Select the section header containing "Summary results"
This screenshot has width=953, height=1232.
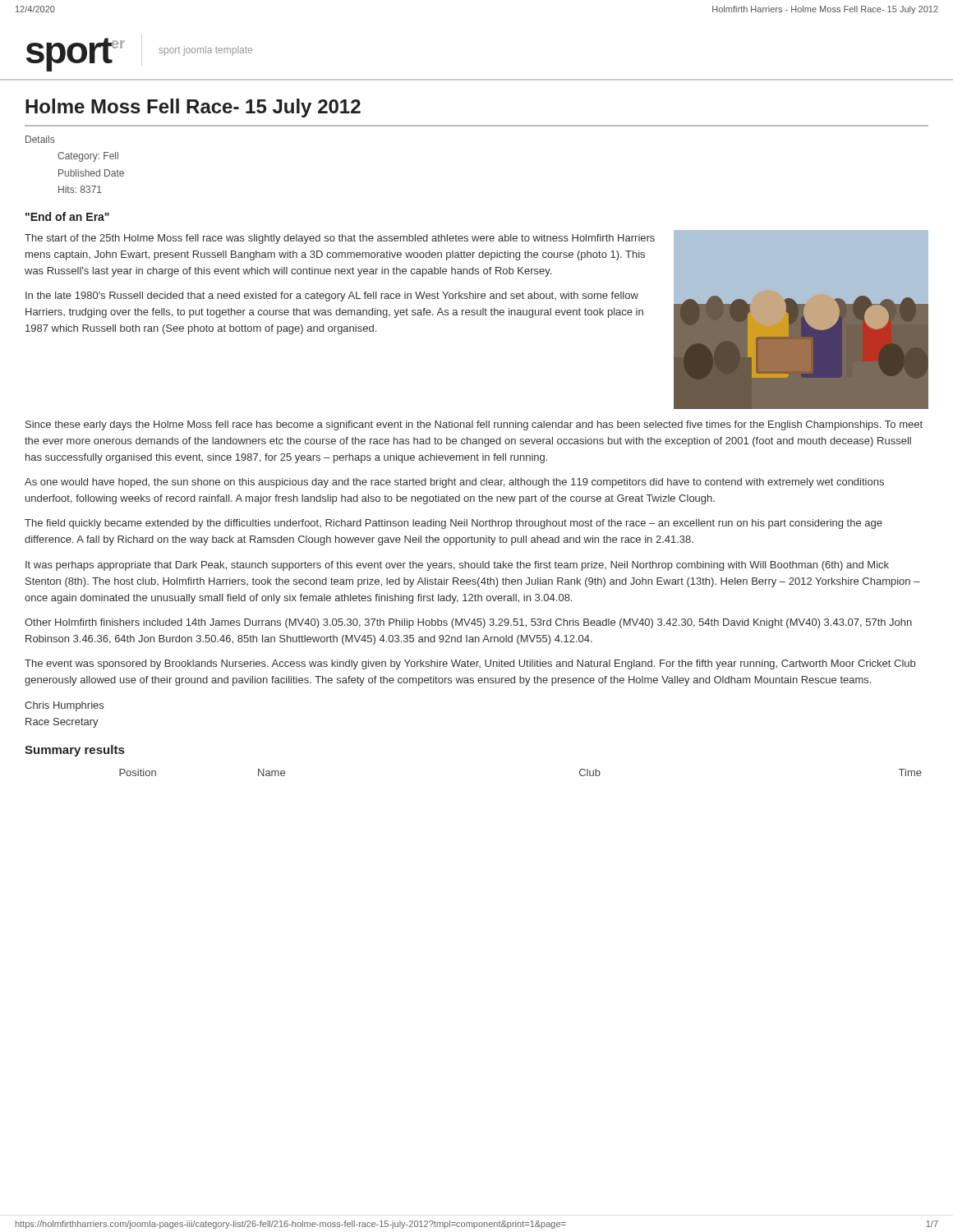(75, 750)
